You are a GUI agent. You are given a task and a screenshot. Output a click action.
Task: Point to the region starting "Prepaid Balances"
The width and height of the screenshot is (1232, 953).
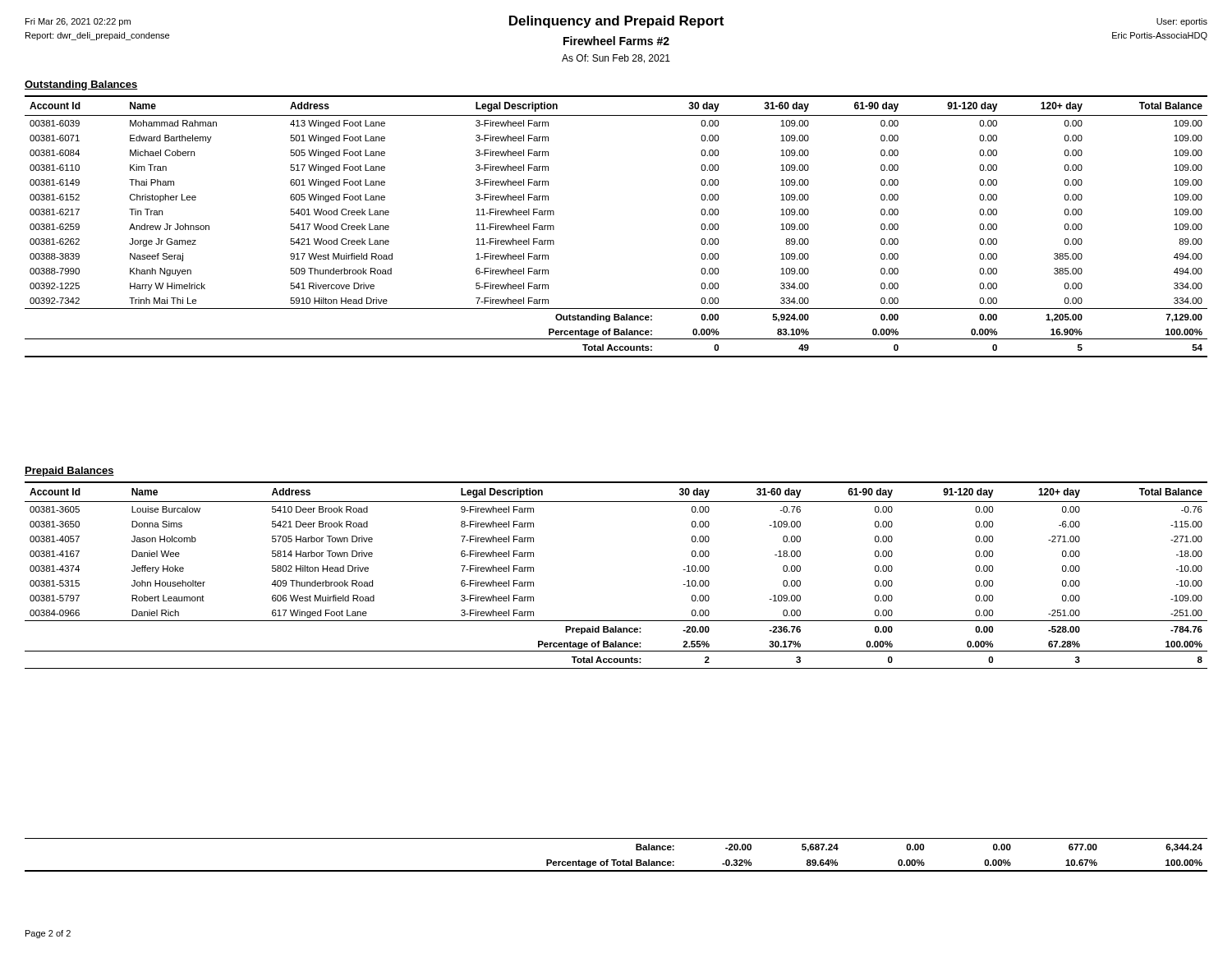point(69,470)
